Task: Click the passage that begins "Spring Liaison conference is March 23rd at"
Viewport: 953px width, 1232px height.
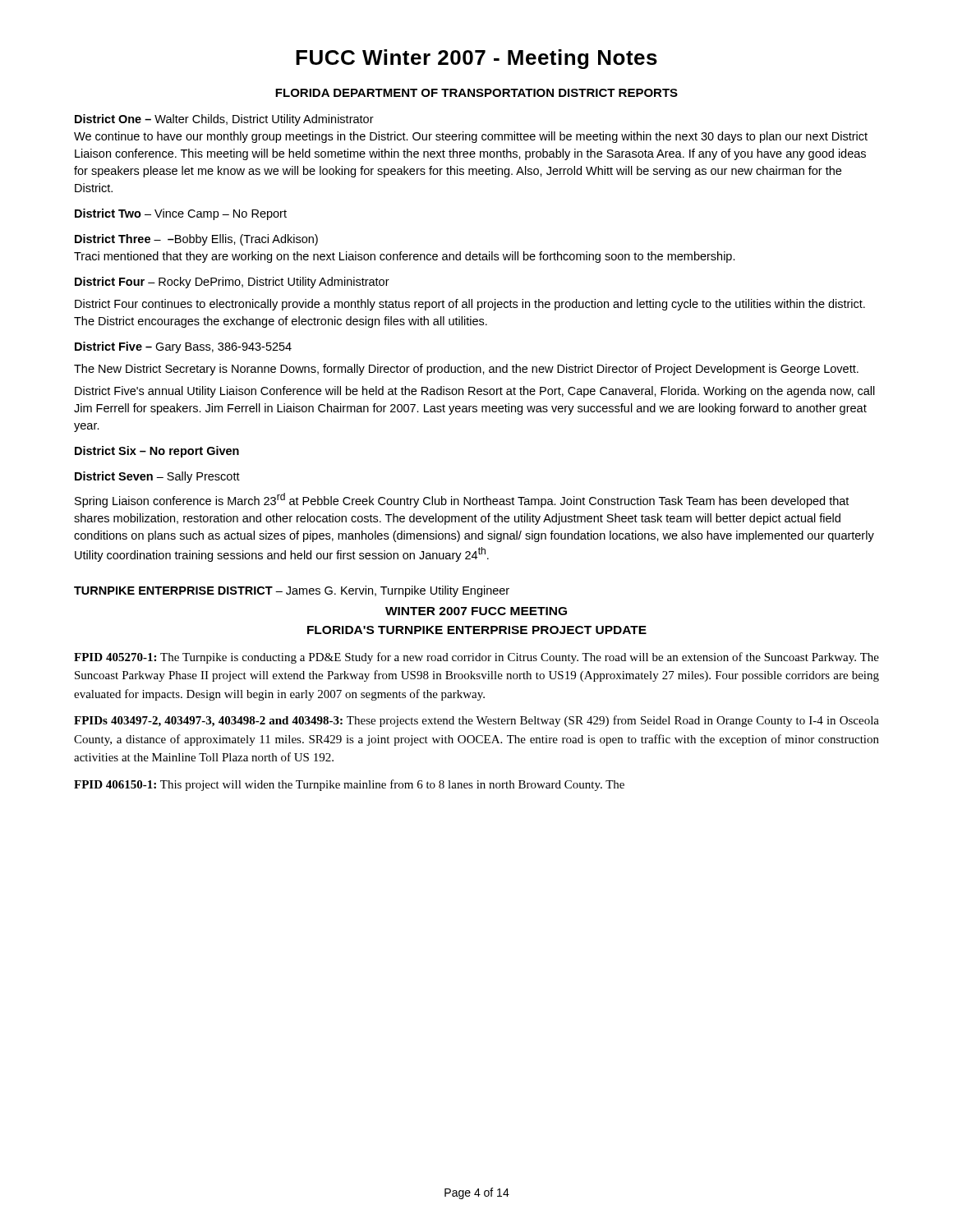Action: [474, 527]
